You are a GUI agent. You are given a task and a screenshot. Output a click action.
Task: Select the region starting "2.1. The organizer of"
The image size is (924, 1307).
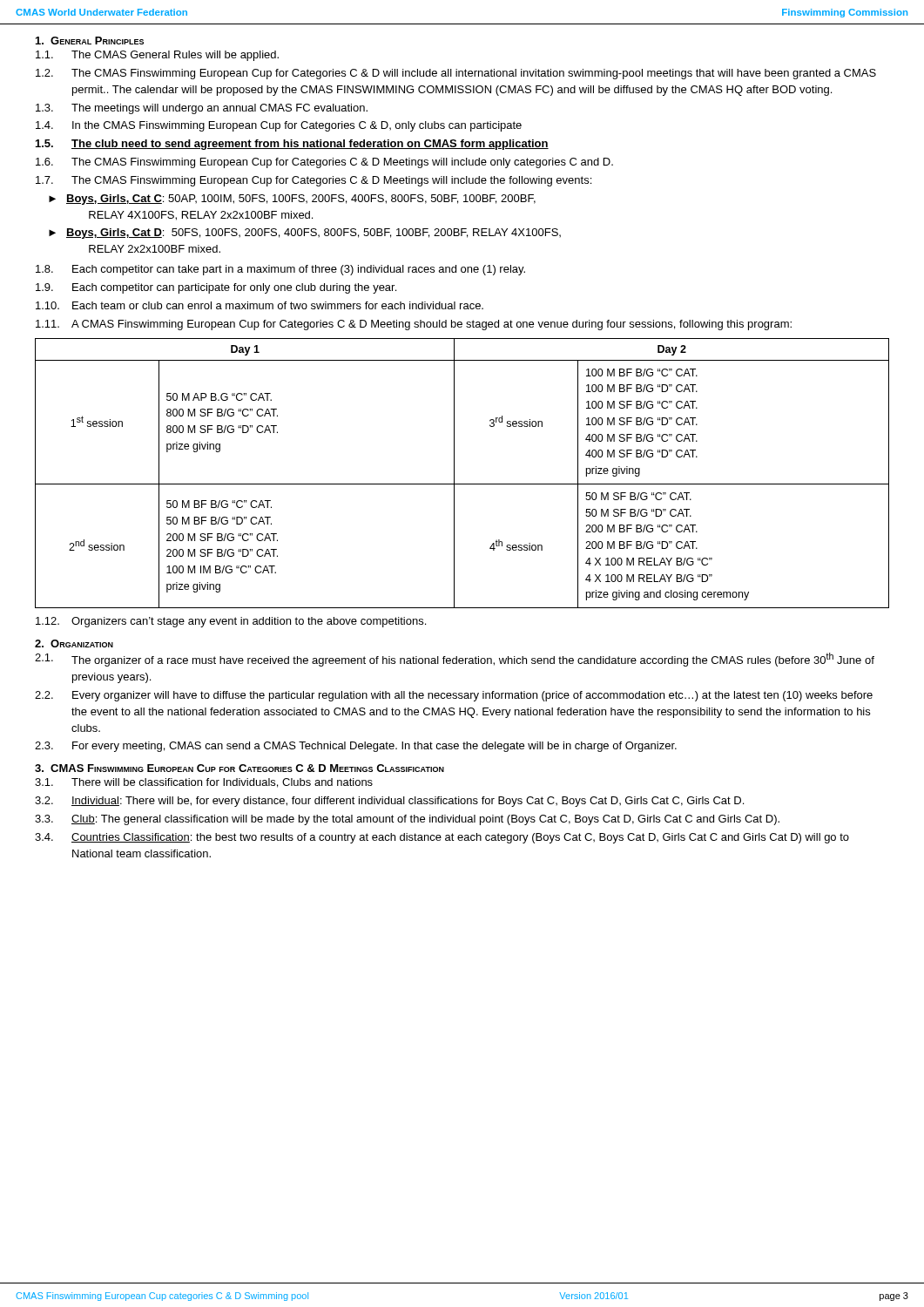[462, 668]
